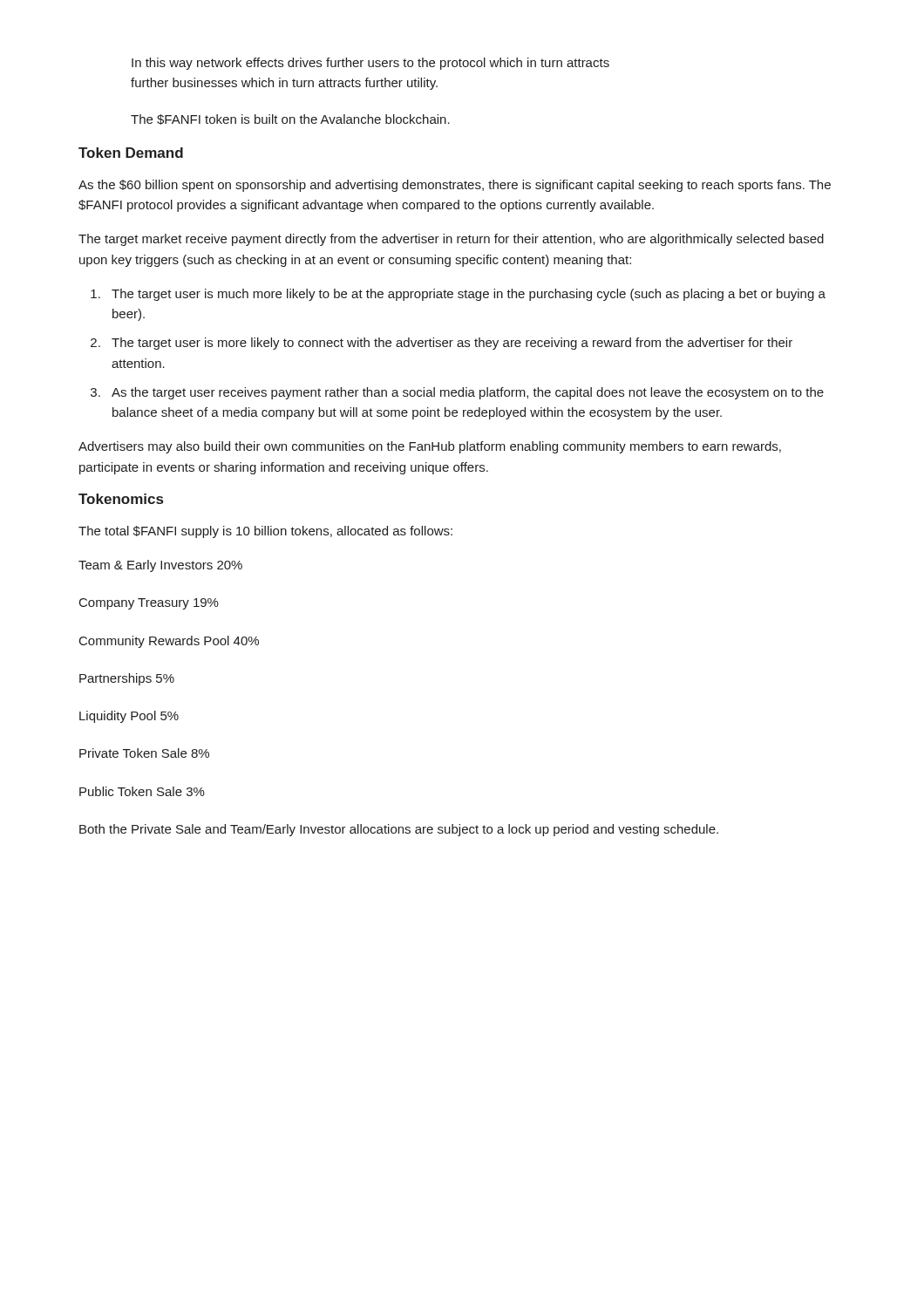The image size is (924, 1308).
Task: Point to the element starting "Private Token Sale 8%"
Action: [x=144, y=753]
